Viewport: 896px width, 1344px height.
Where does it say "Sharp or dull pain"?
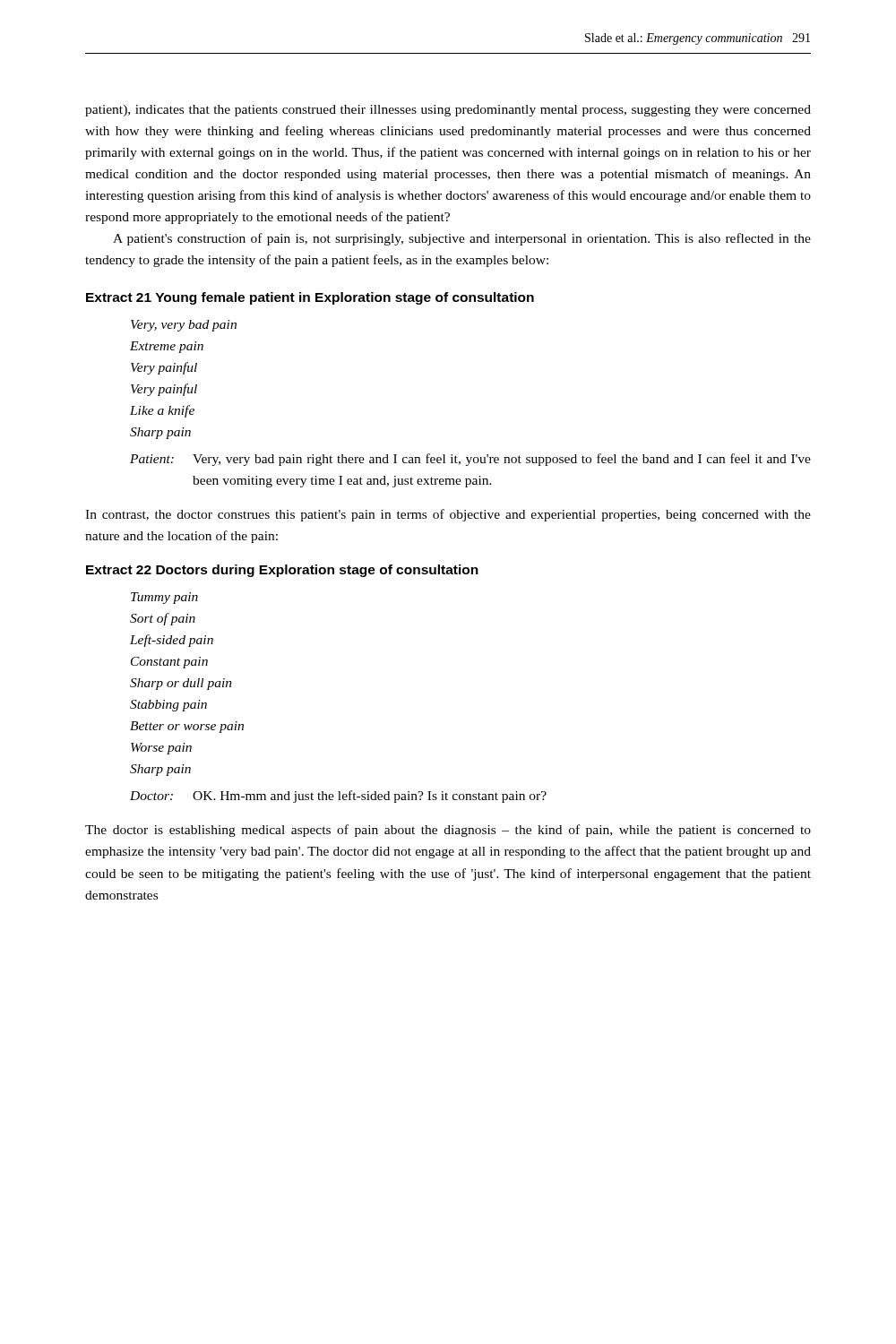click(181, 683)
